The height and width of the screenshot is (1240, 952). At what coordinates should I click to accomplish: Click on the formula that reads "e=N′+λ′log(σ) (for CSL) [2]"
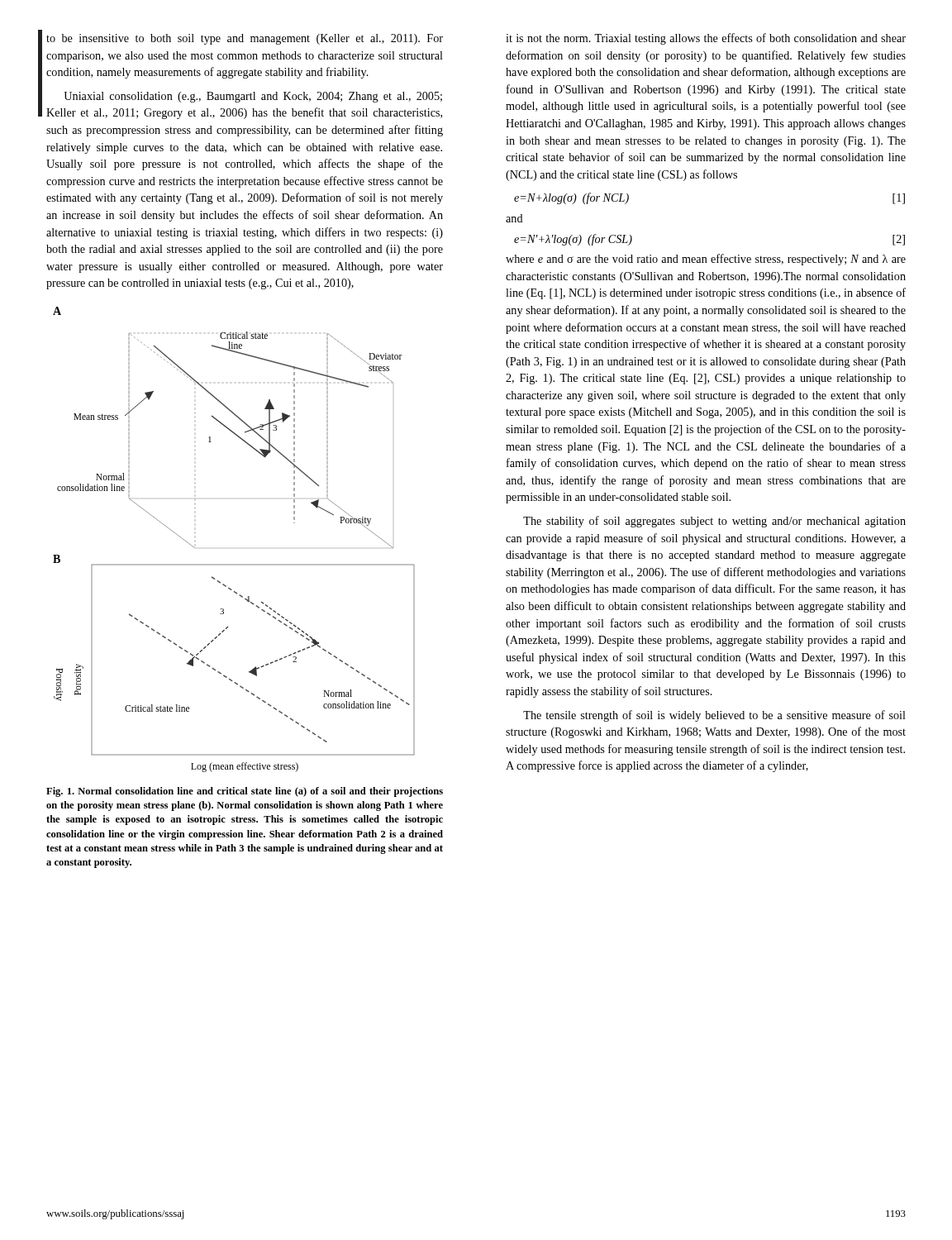[576, 239]
